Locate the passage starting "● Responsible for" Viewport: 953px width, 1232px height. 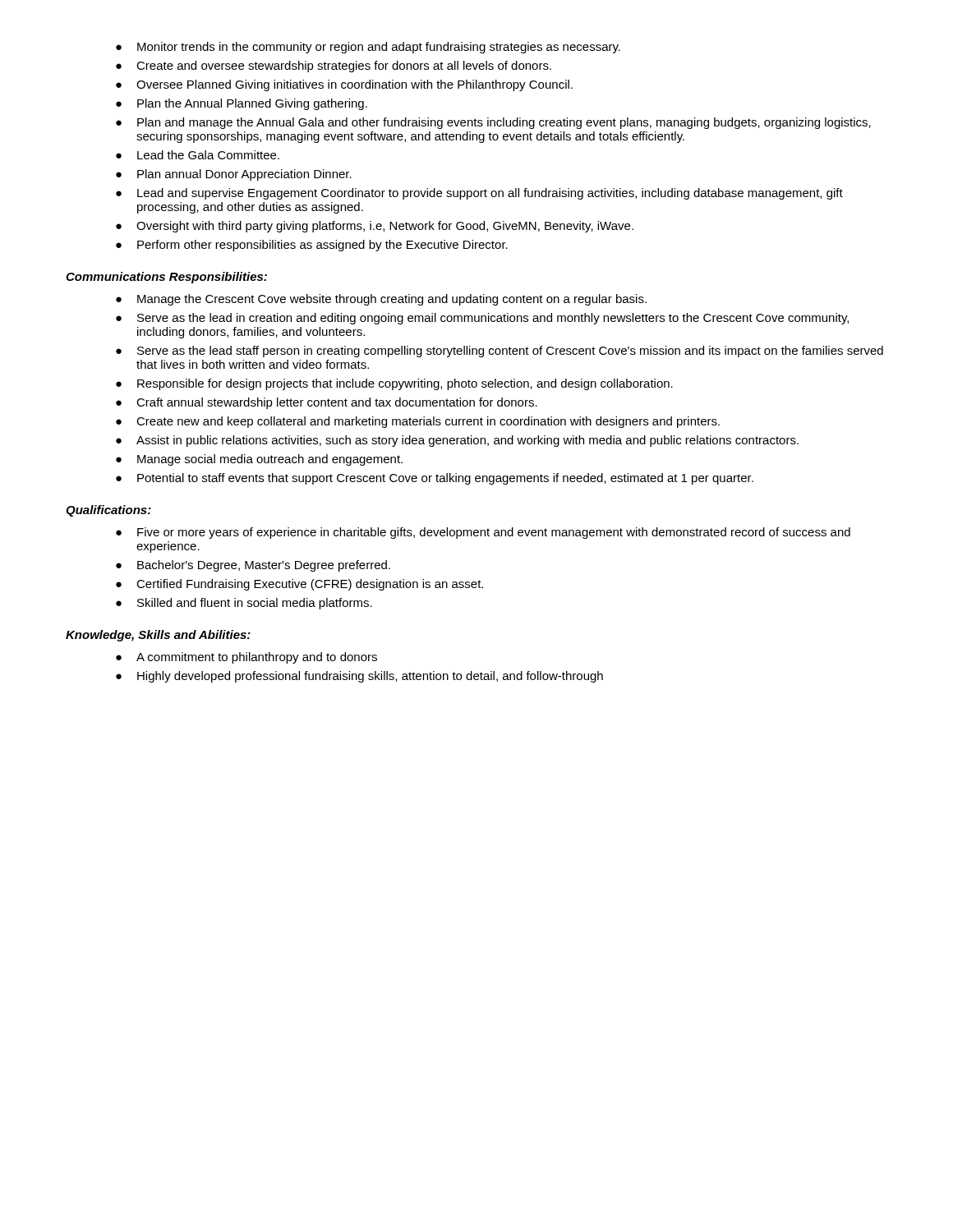(394, 383)
